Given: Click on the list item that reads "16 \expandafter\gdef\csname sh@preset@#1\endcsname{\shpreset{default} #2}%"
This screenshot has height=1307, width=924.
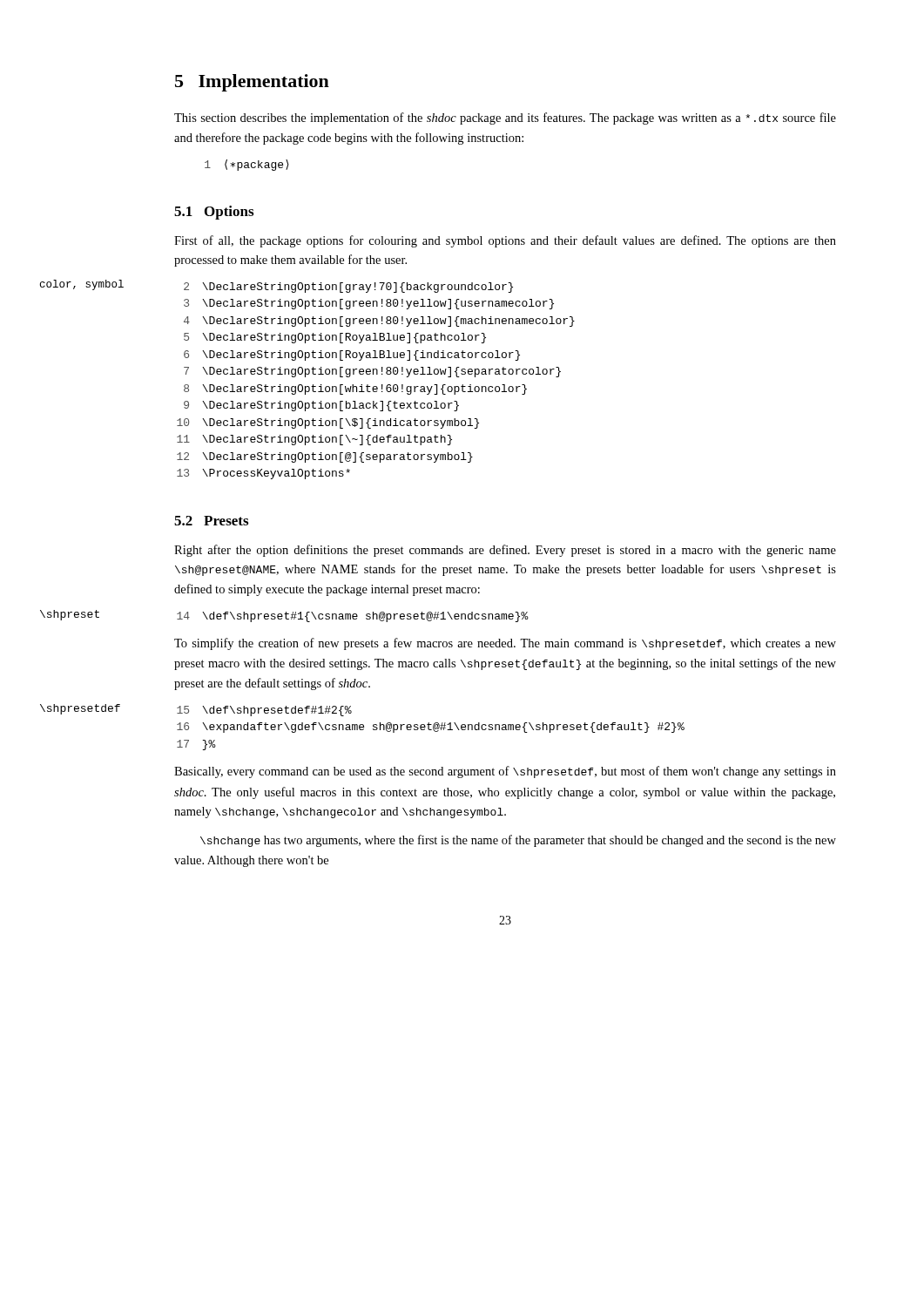Looking at the screenshot, I should tap(505, 728).
